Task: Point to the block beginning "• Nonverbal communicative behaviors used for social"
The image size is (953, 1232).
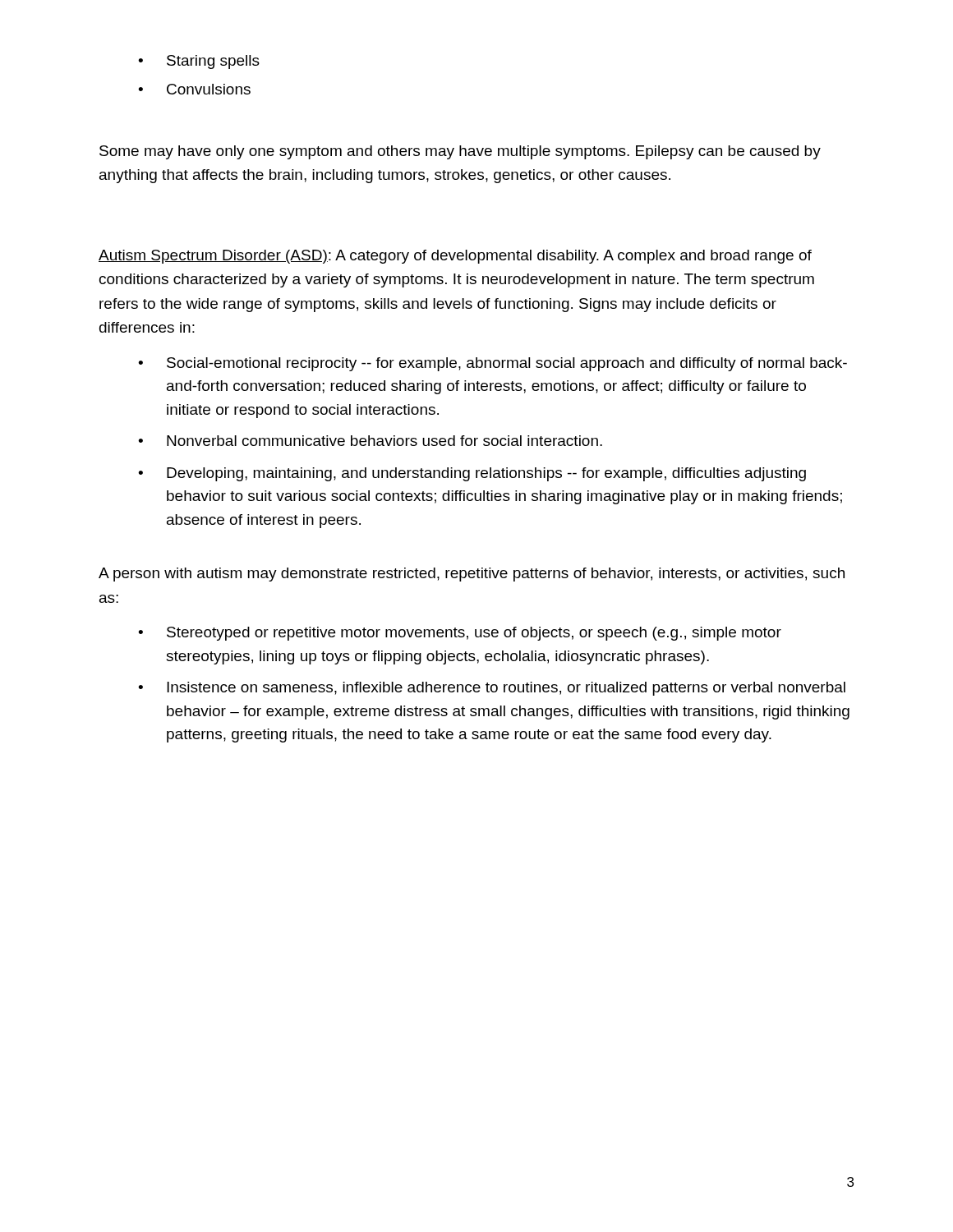Action: [x=496, y=441]
